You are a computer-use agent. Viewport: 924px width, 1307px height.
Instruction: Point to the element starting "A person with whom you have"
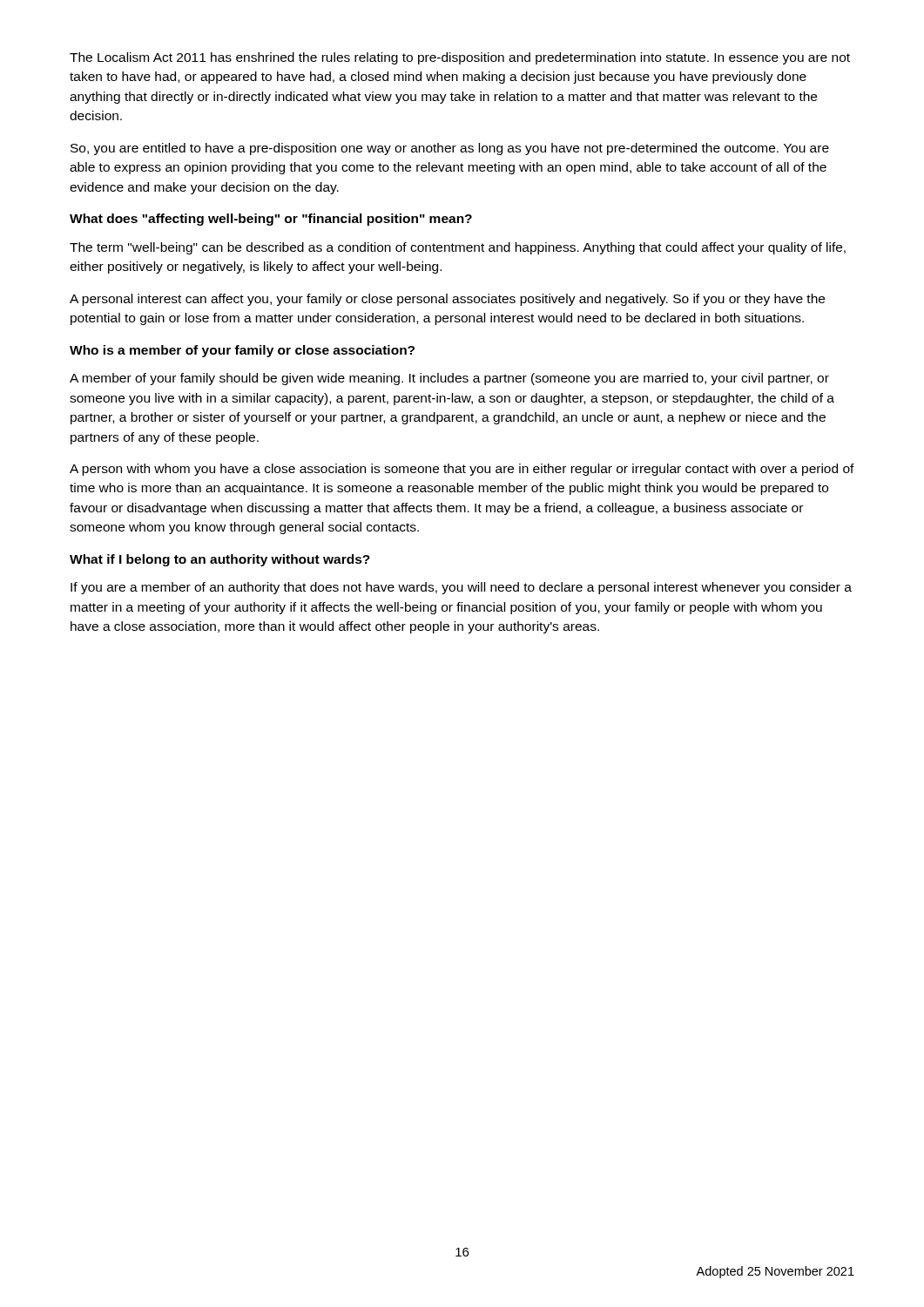click(x=462, y=498)
